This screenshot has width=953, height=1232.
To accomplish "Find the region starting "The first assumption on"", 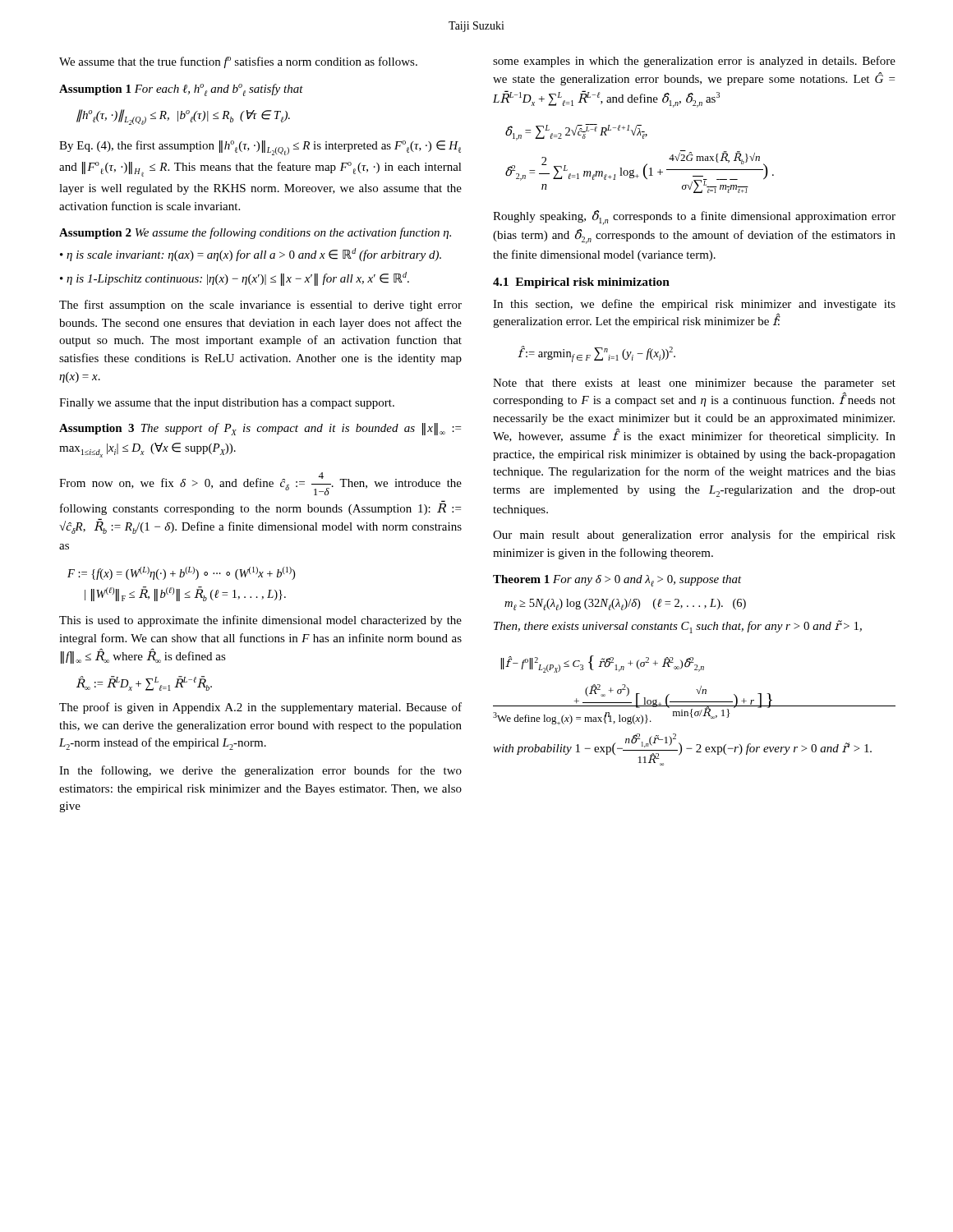I will tap(260, 340).
